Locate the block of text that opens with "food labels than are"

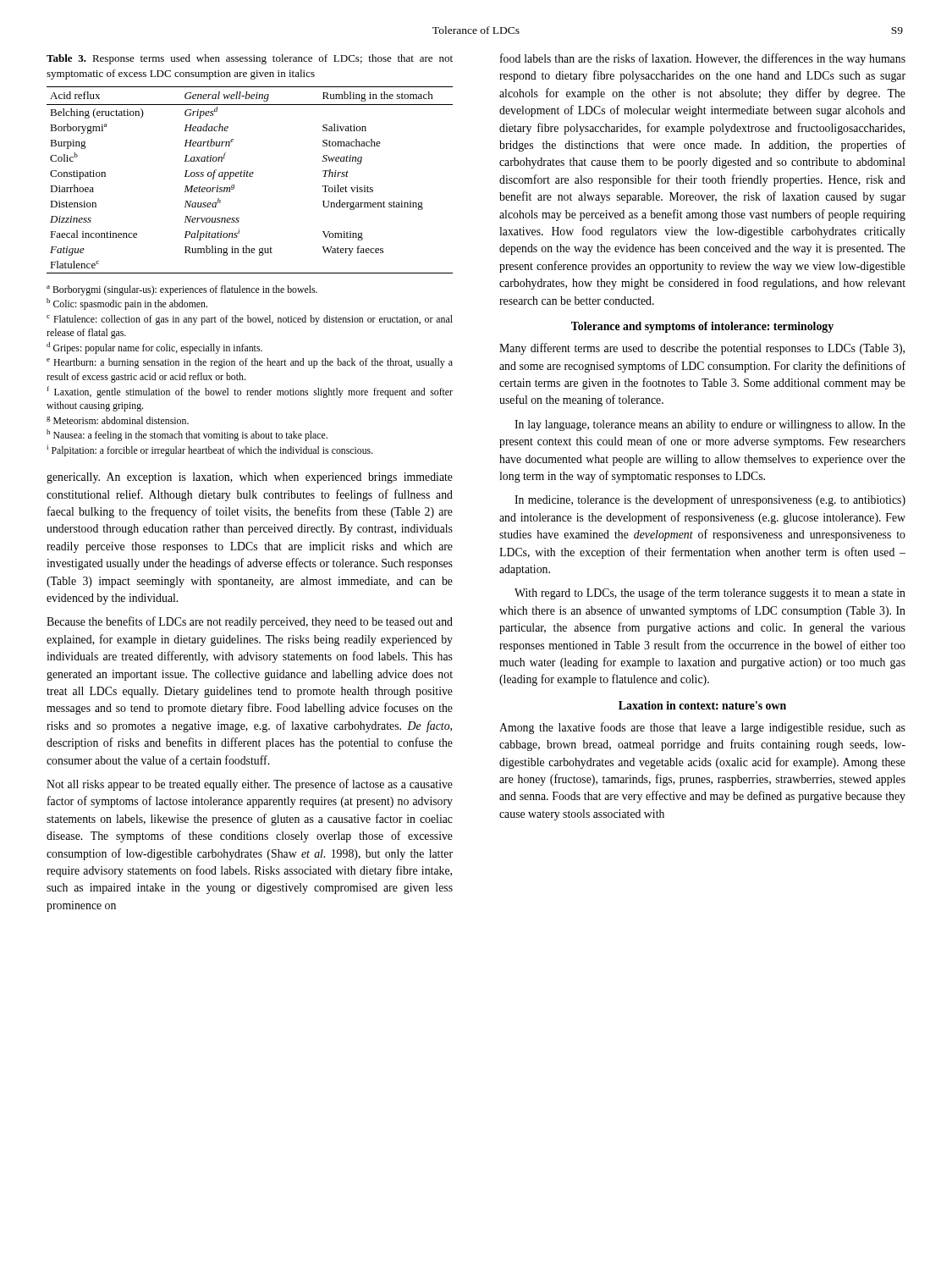pos(702,180)
